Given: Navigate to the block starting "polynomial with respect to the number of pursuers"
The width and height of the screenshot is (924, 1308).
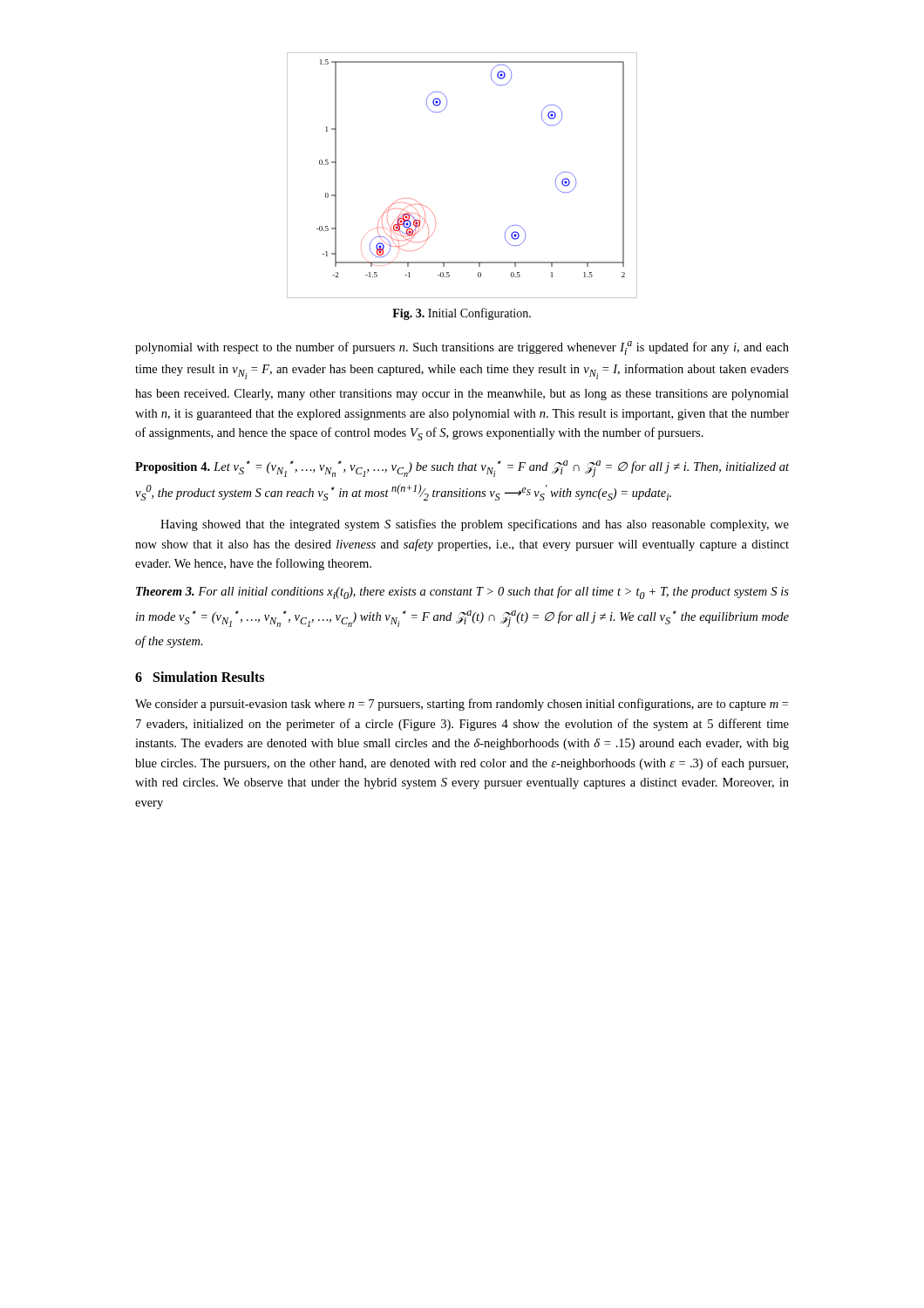Looking at the screenshot, I should click(462, 390).
